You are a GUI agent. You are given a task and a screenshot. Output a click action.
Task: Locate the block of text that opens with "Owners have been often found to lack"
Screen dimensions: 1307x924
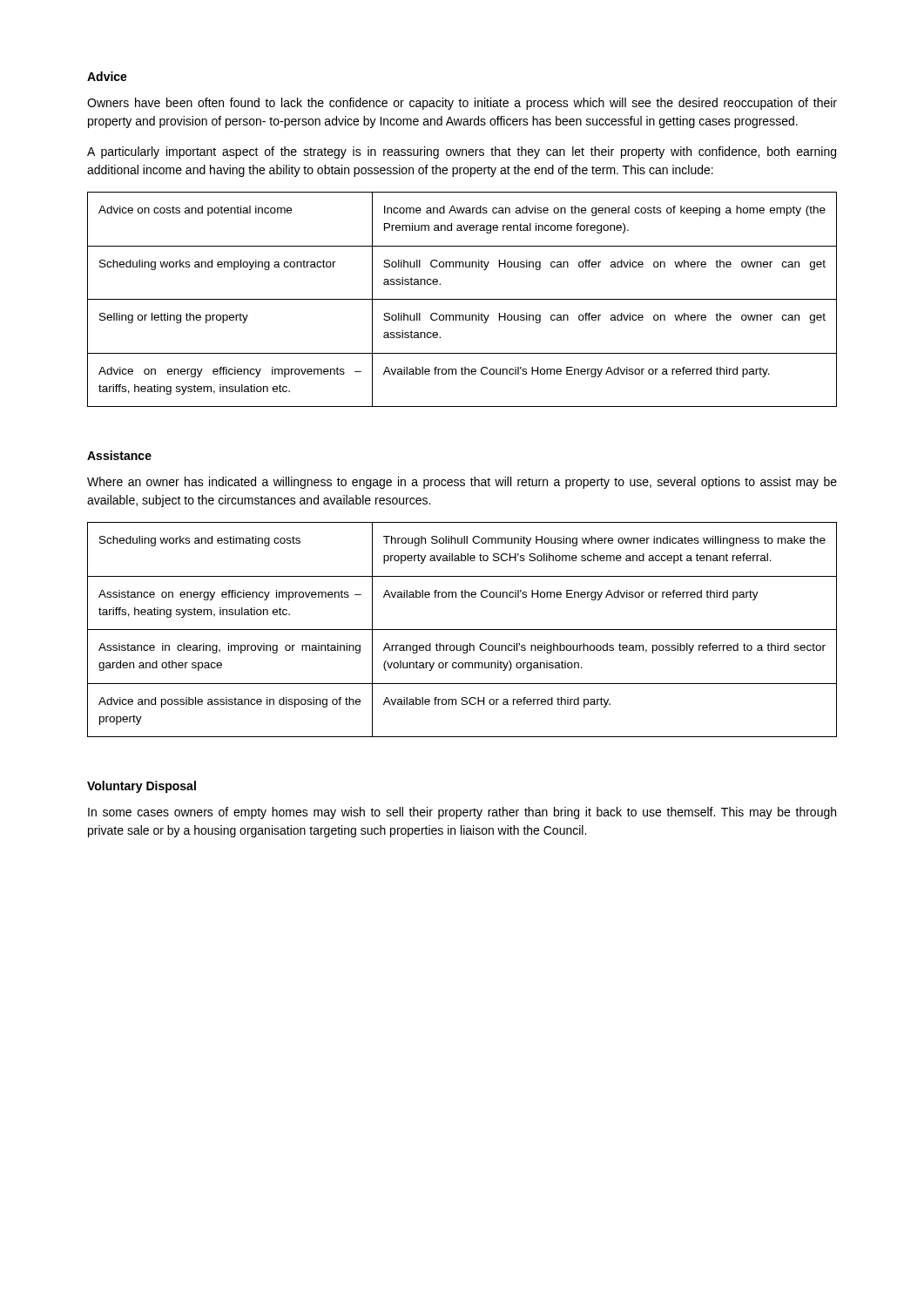click(x=462, y=112)
